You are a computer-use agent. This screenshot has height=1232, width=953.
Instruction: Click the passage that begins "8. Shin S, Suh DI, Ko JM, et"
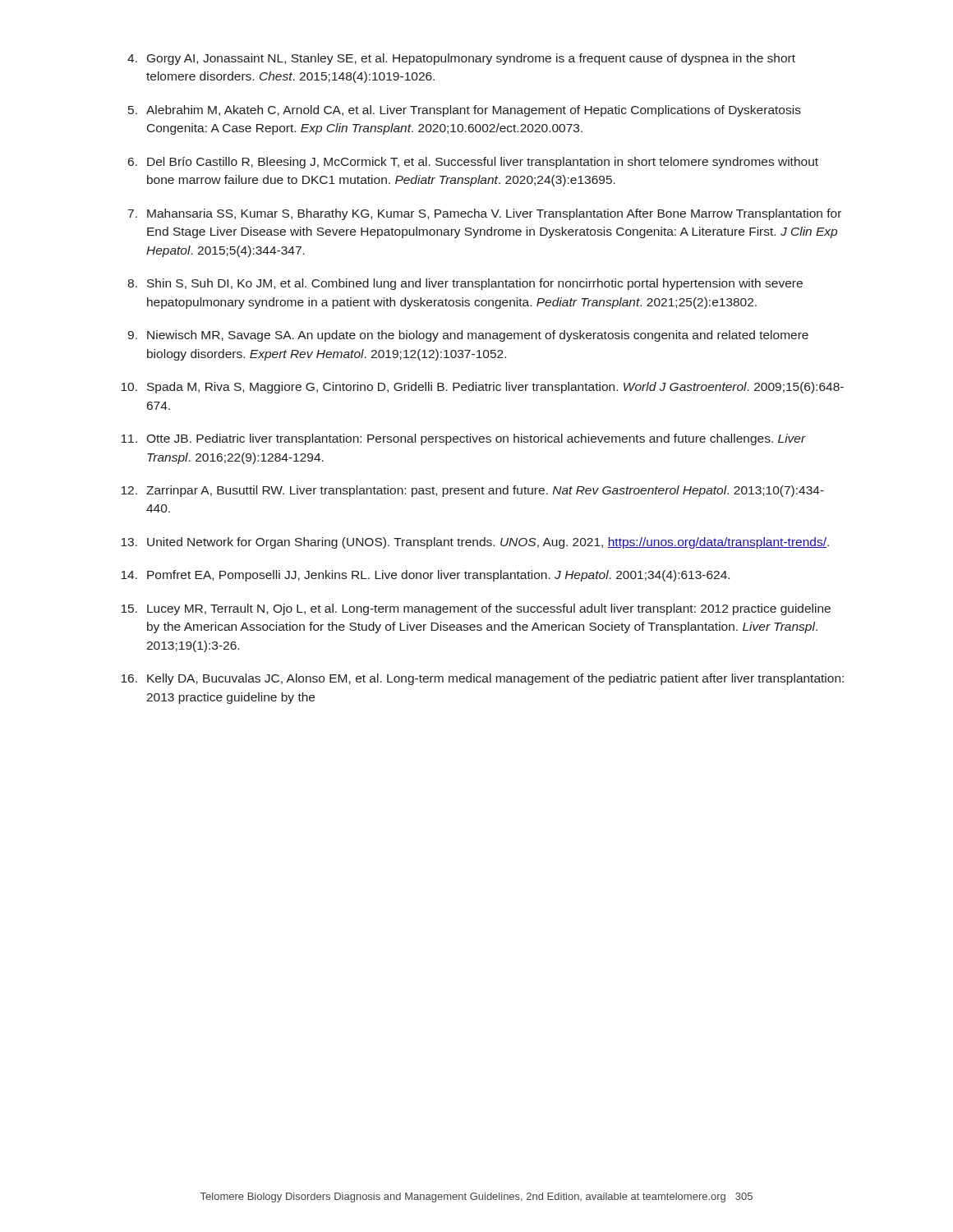tap(476, 293)
